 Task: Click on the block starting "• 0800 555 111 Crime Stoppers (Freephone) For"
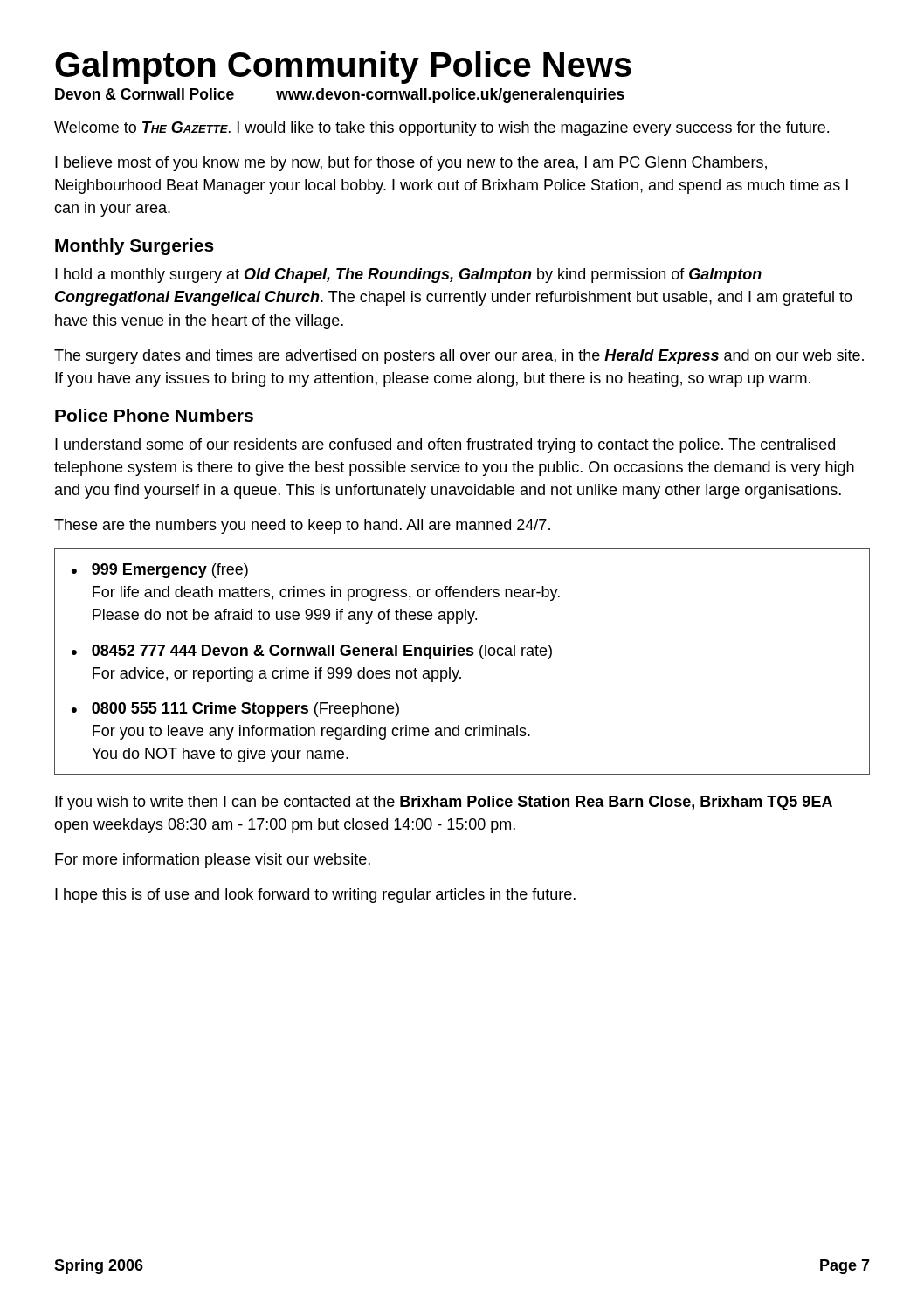pyautogui.click(x=462, y=731)
